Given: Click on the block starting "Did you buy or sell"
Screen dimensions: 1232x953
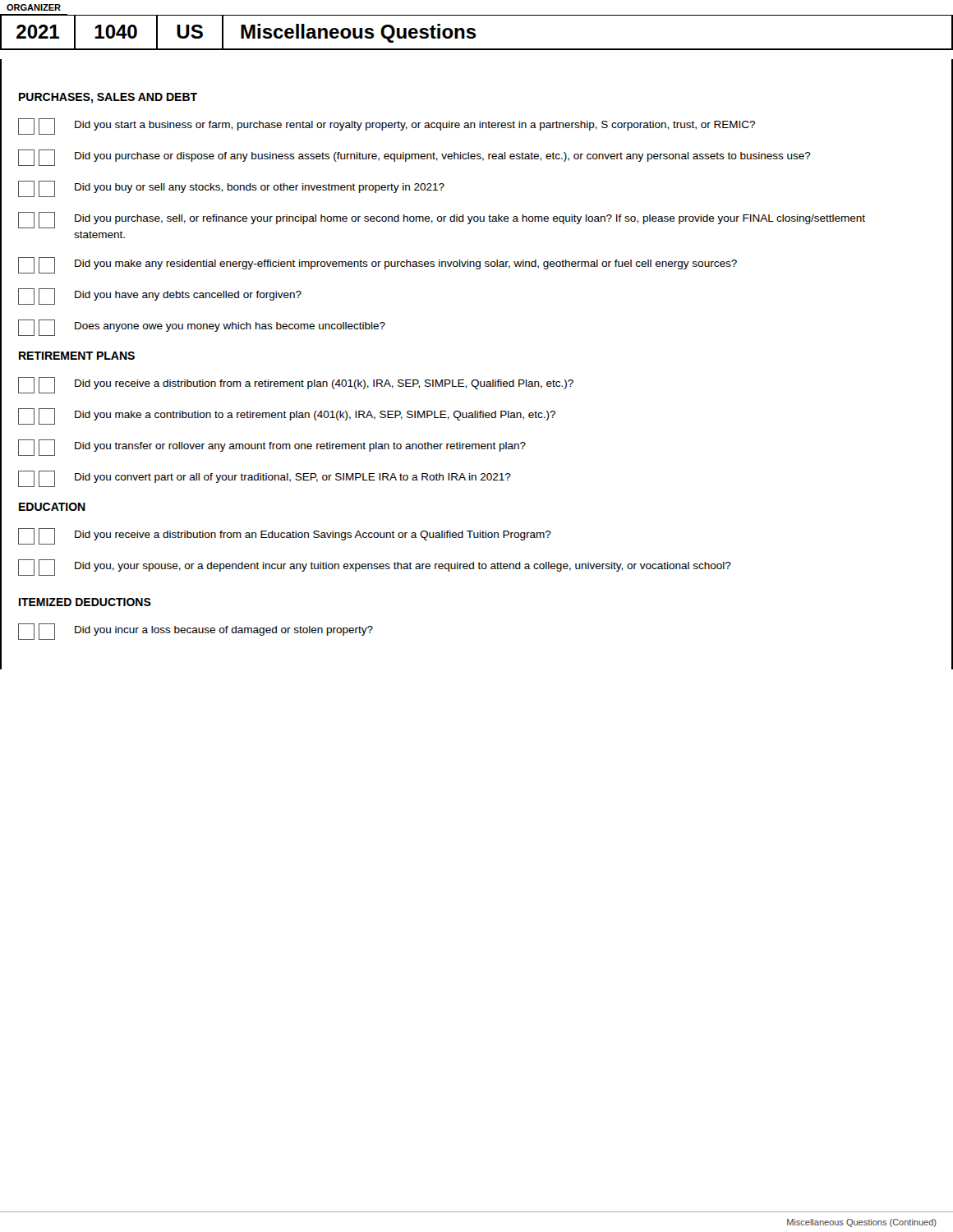Looking at the screenshot, I should click(x=231, y=189).
